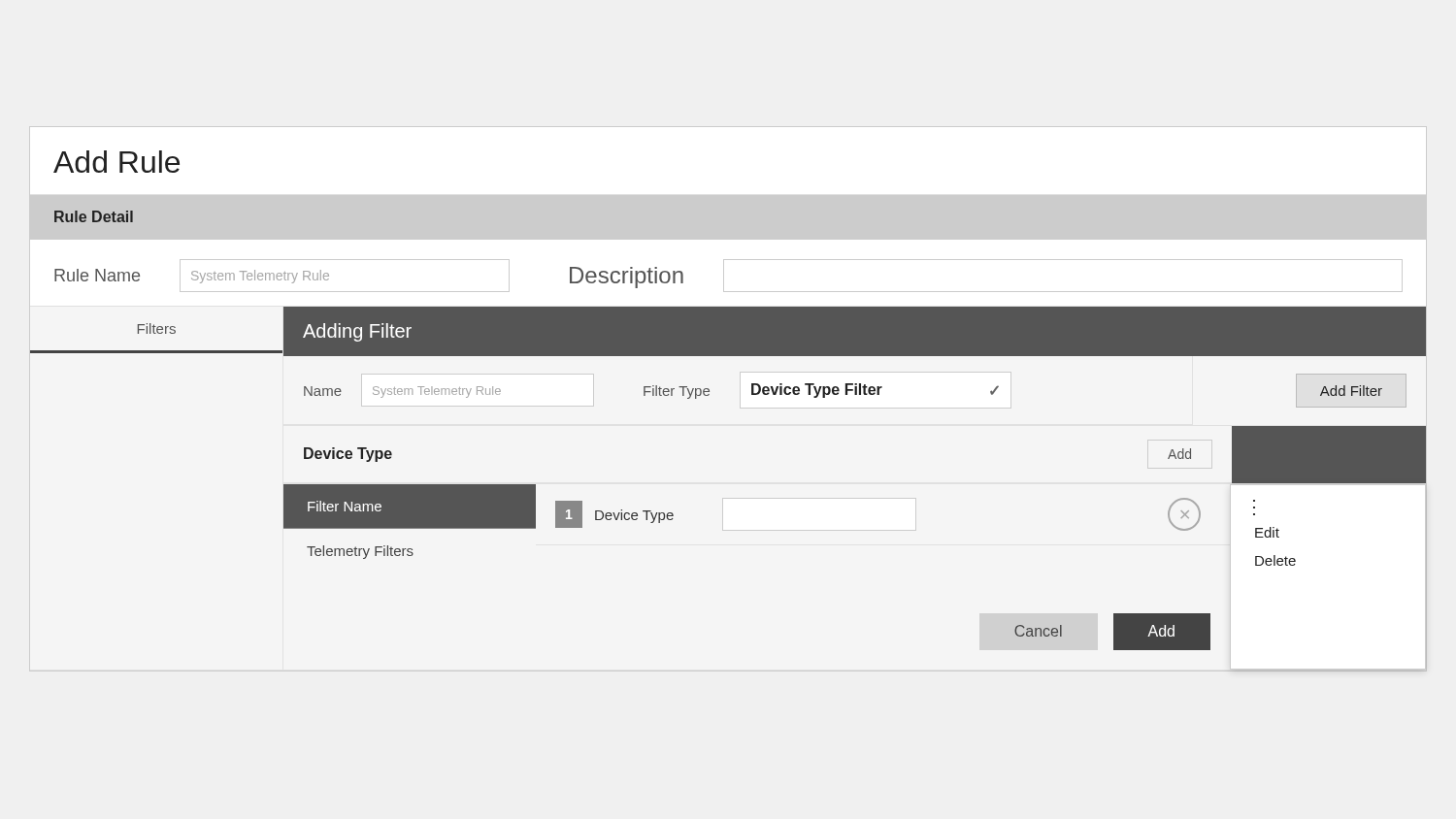The height and width of the screenshot is (819, 1456).
Task: Navigate to the text block starting "⋮ Edit Delete"
Action: pyautogui.click(x=1328, y=532)
